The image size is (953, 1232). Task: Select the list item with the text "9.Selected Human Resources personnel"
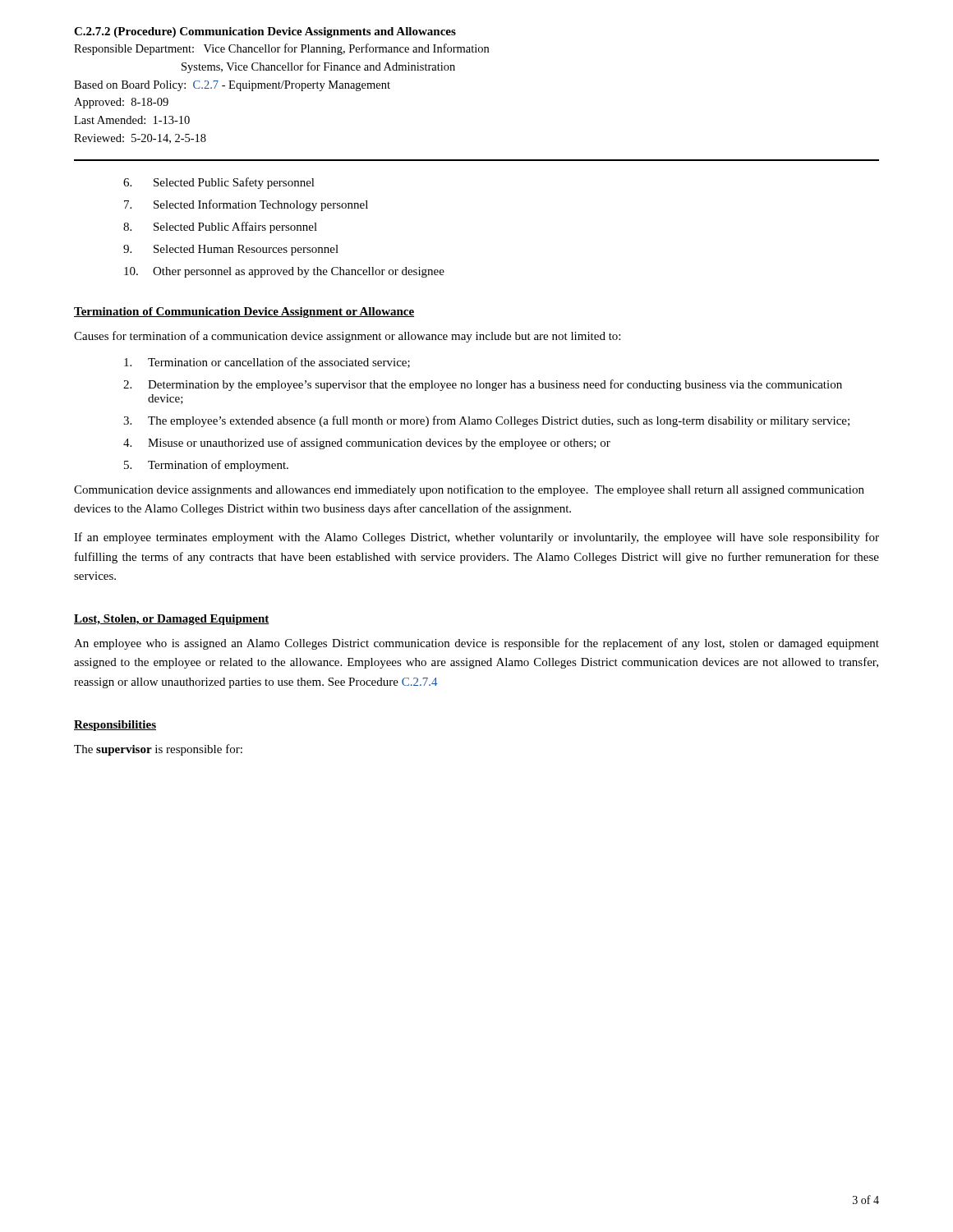pyautogui.click(x=231, y=250)
